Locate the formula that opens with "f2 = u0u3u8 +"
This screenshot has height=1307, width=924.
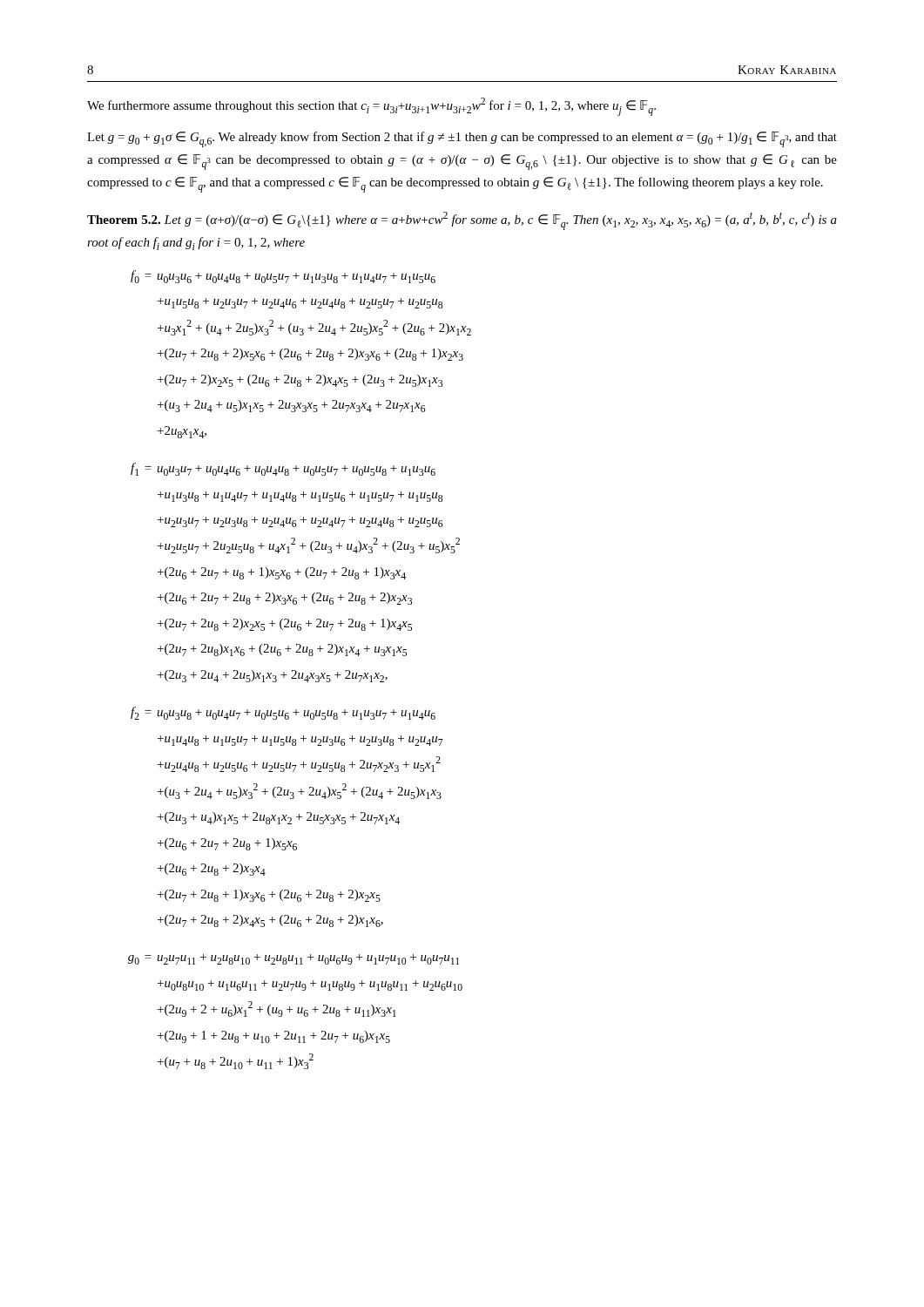[283, 713]
